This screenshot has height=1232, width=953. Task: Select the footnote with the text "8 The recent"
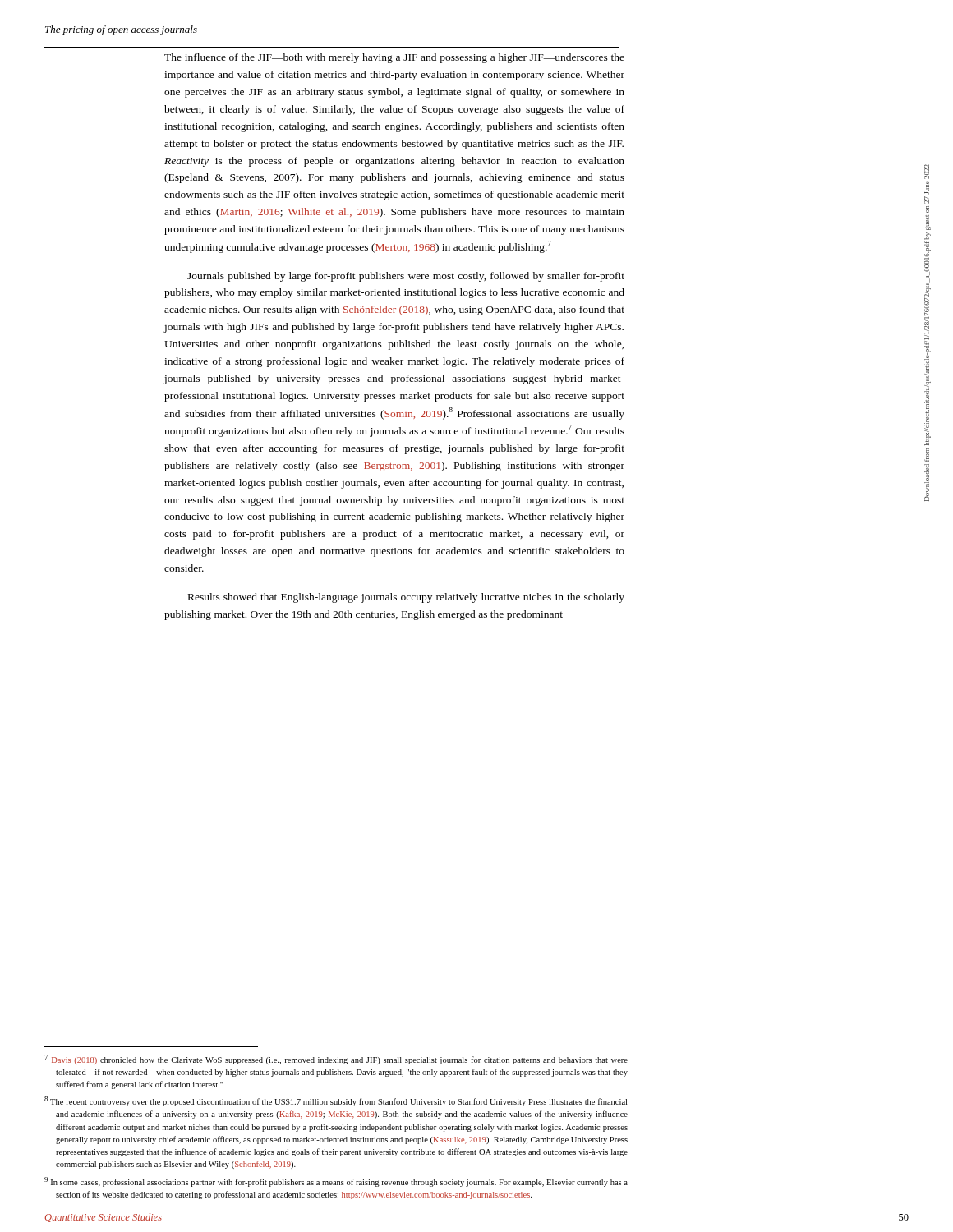pos(336,1132)
